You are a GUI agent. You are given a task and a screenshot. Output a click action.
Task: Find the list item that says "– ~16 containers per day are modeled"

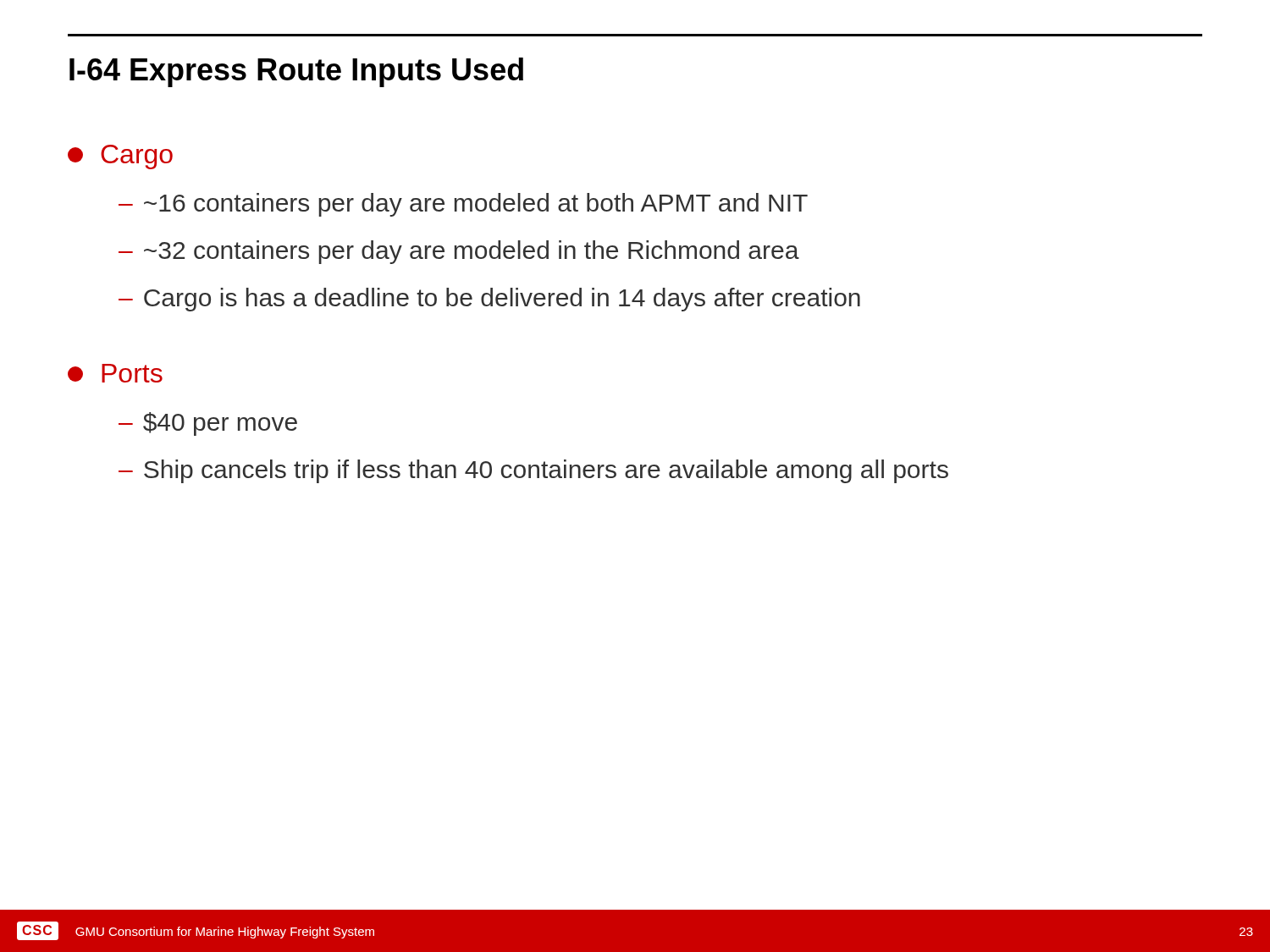tap(463, 203)
